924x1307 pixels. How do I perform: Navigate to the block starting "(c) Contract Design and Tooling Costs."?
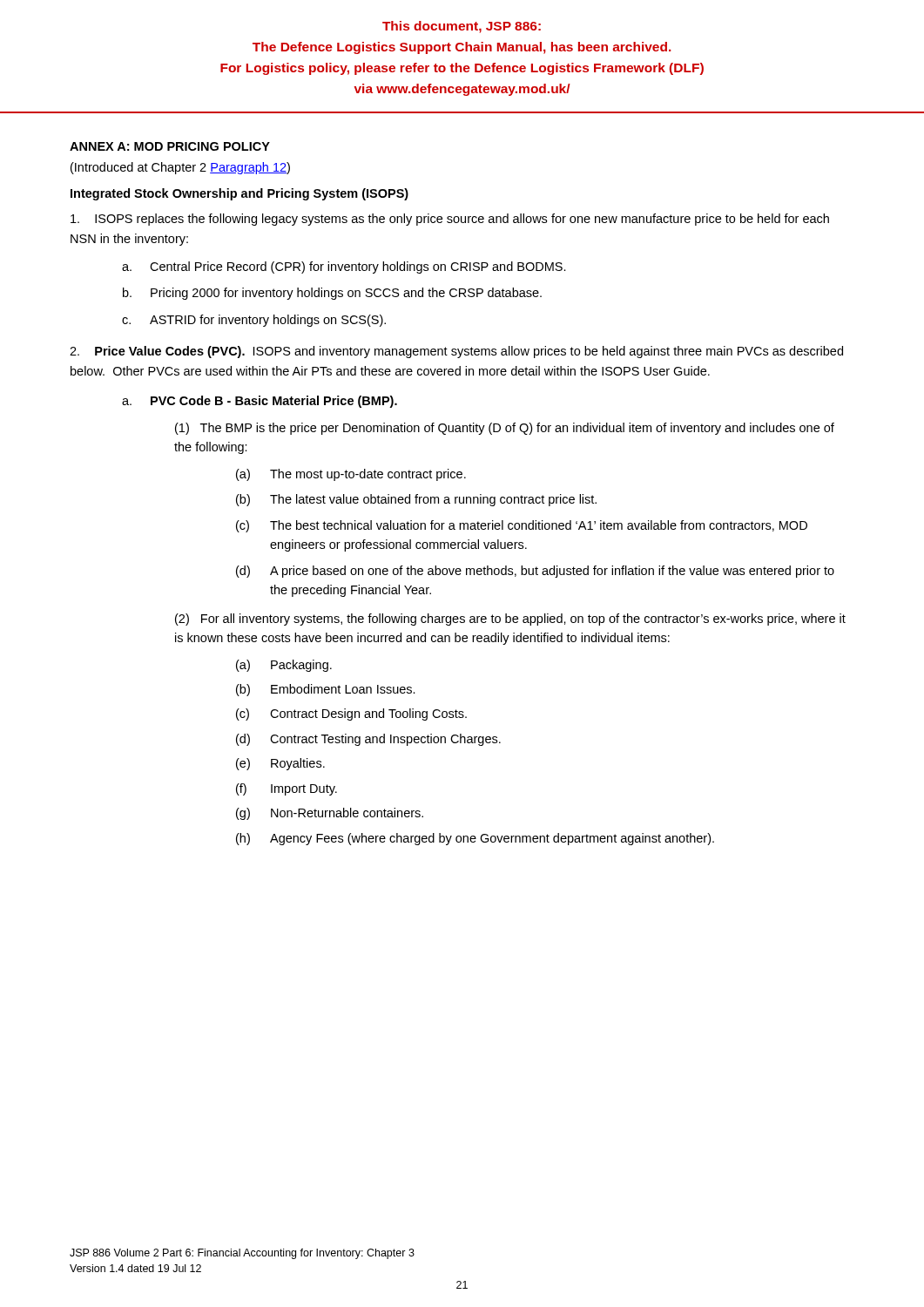351,714
